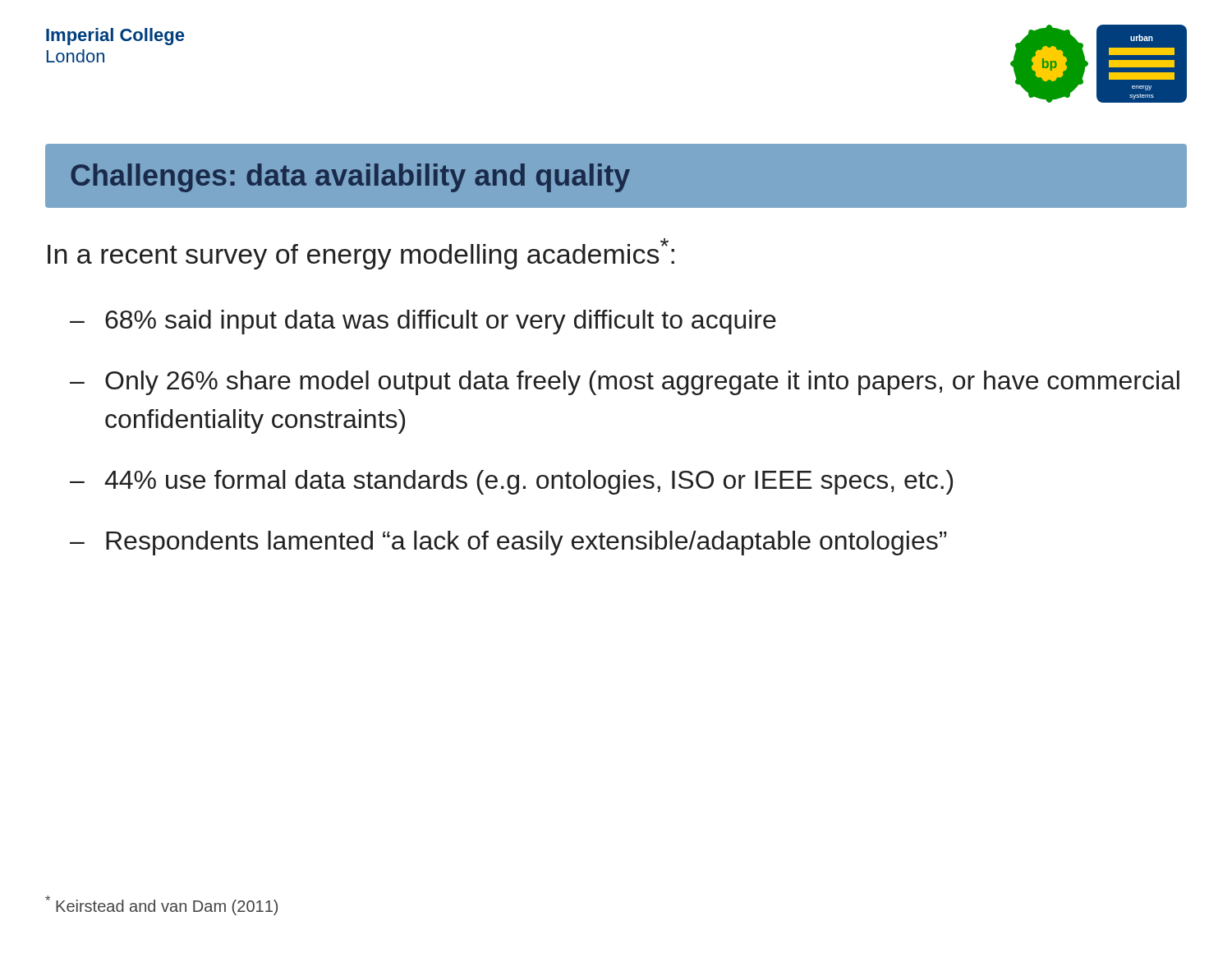Image resolution: width=1232 pixels, height=953 pixels.
Task: Select the list item containing "– 68% said"
Action: point(628,320)
